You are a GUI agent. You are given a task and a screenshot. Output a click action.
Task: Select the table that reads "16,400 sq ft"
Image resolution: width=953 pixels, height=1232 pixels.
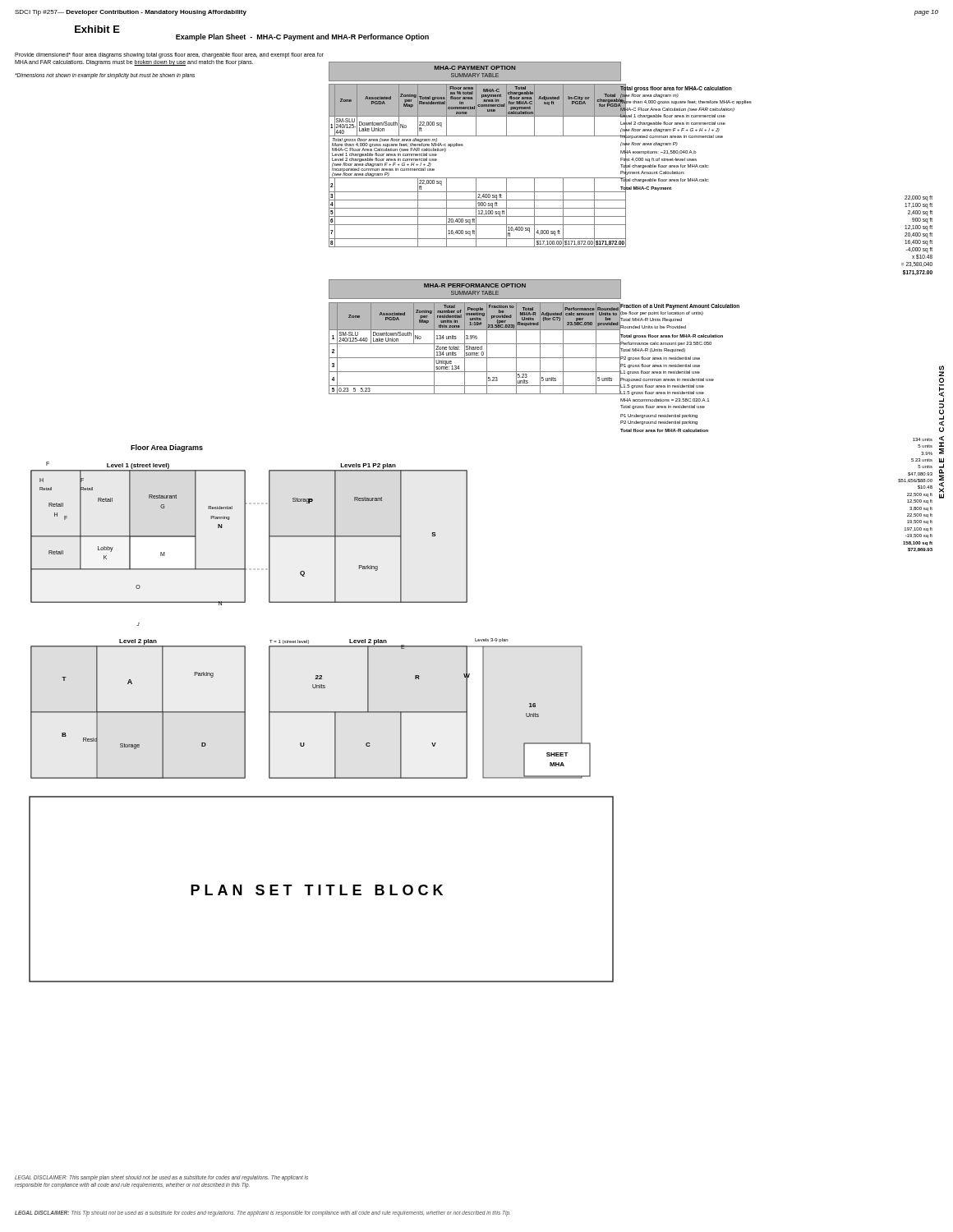pos(474,166)
